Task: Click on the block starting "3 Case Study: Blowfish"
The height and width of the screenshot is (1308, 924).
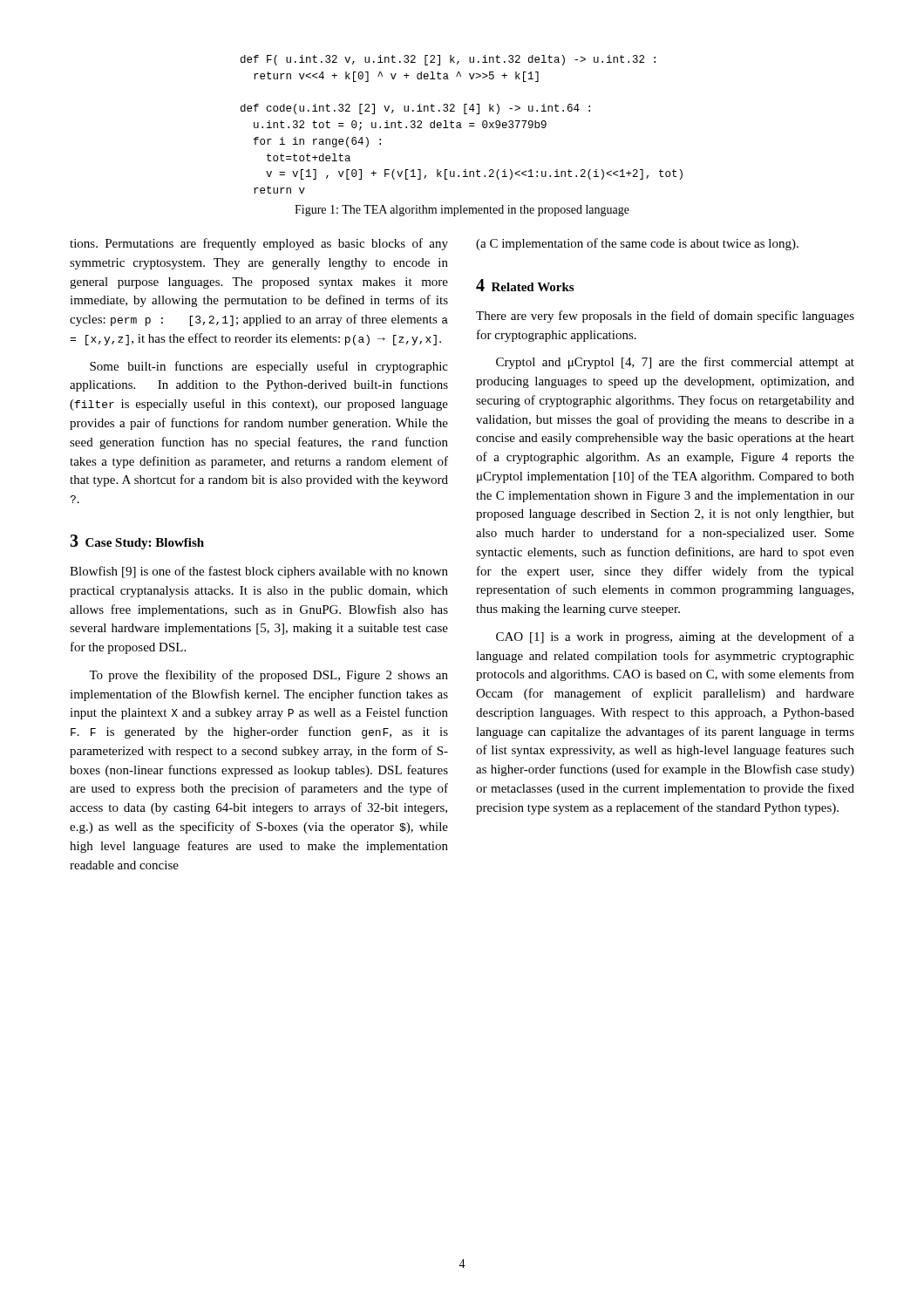Action: pos(137,541)
